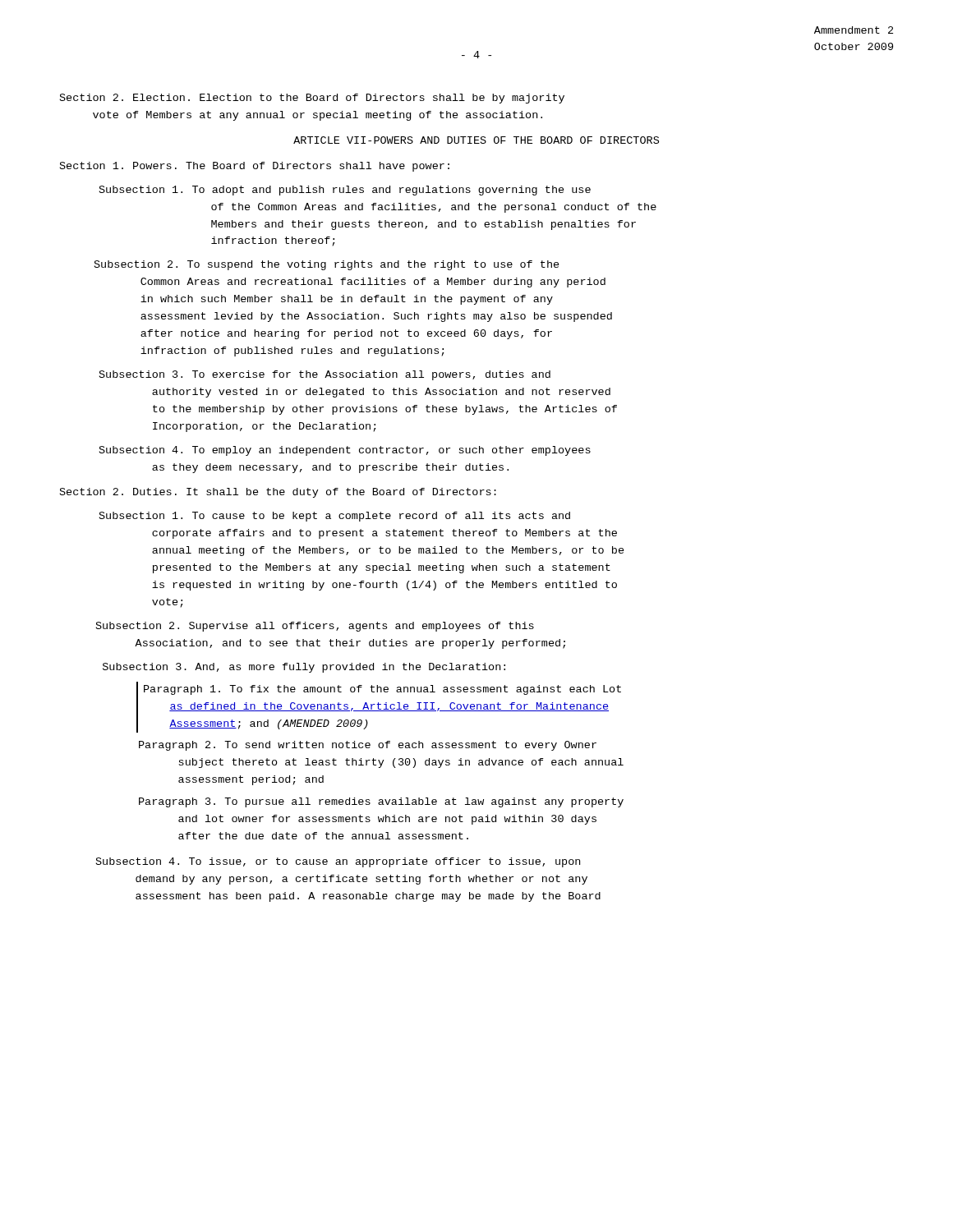953x1232 pixels.
Task: Where is the passage that starts "Subsection 3. And, as more"?
Action: tap(298, 667)
